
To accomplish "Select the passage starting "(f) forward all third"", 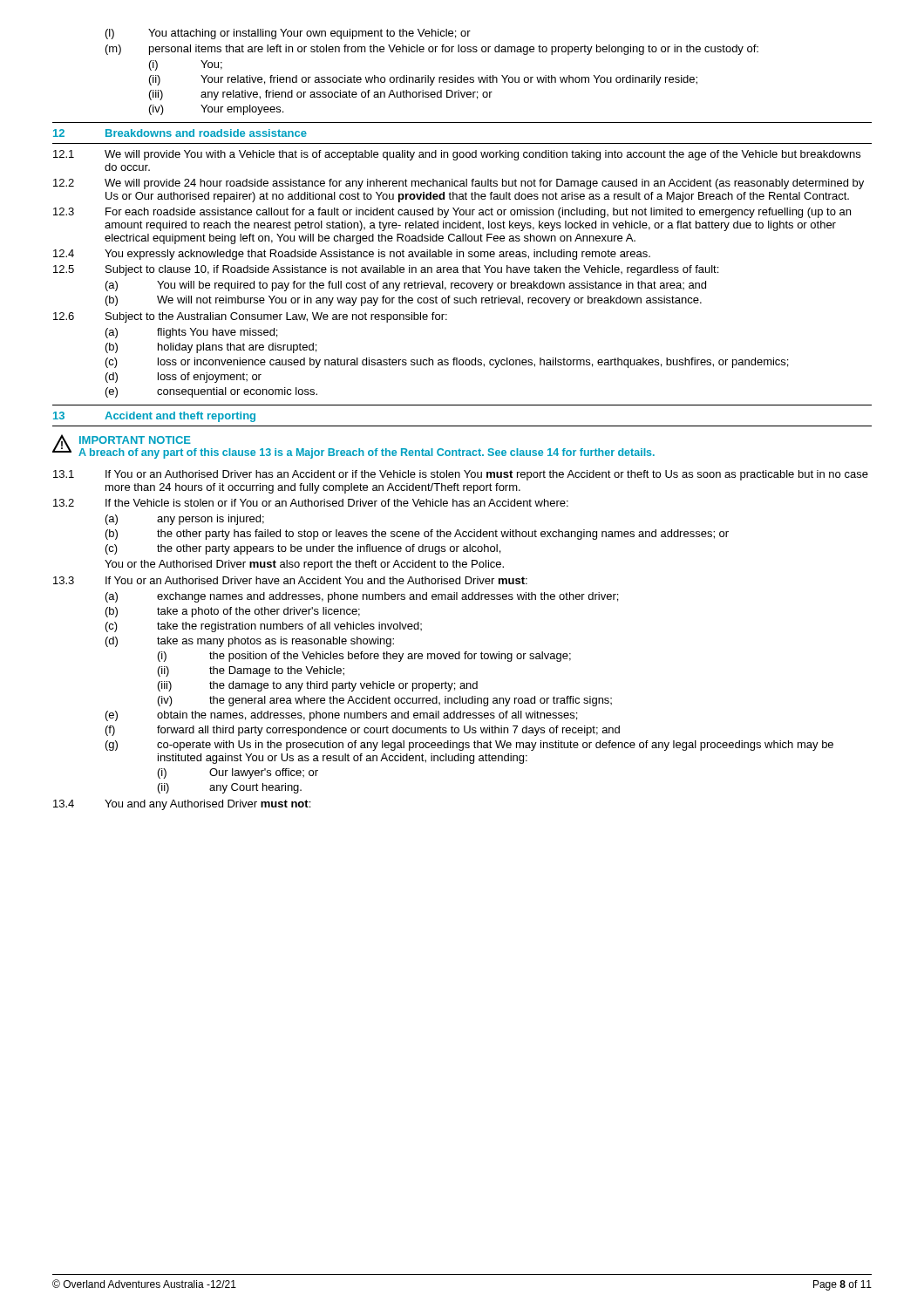I will tap(462, 729).
